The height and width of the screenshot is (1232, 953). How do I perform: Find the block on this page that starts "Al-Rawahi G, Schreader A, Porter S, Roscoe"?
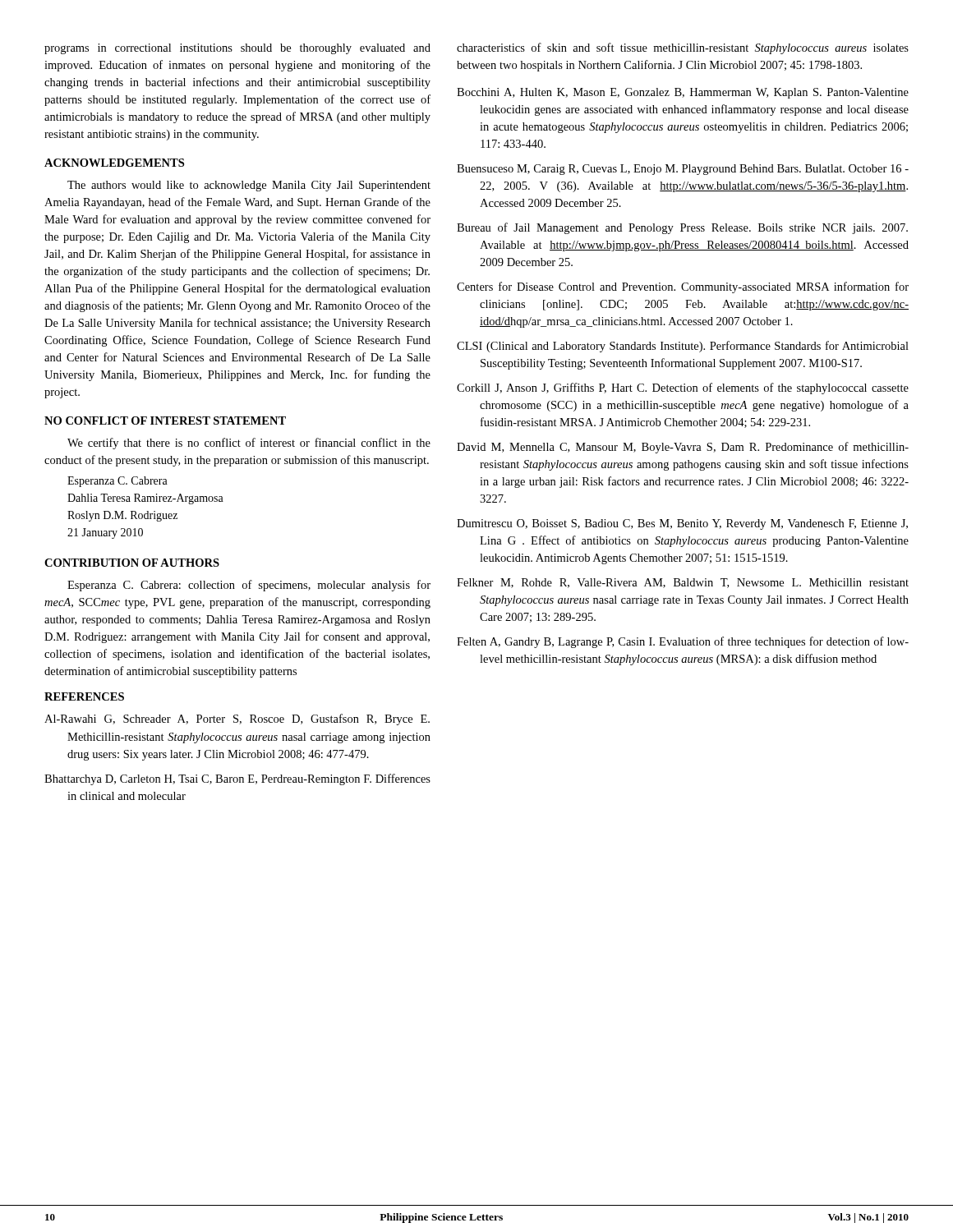click(237, 737)
